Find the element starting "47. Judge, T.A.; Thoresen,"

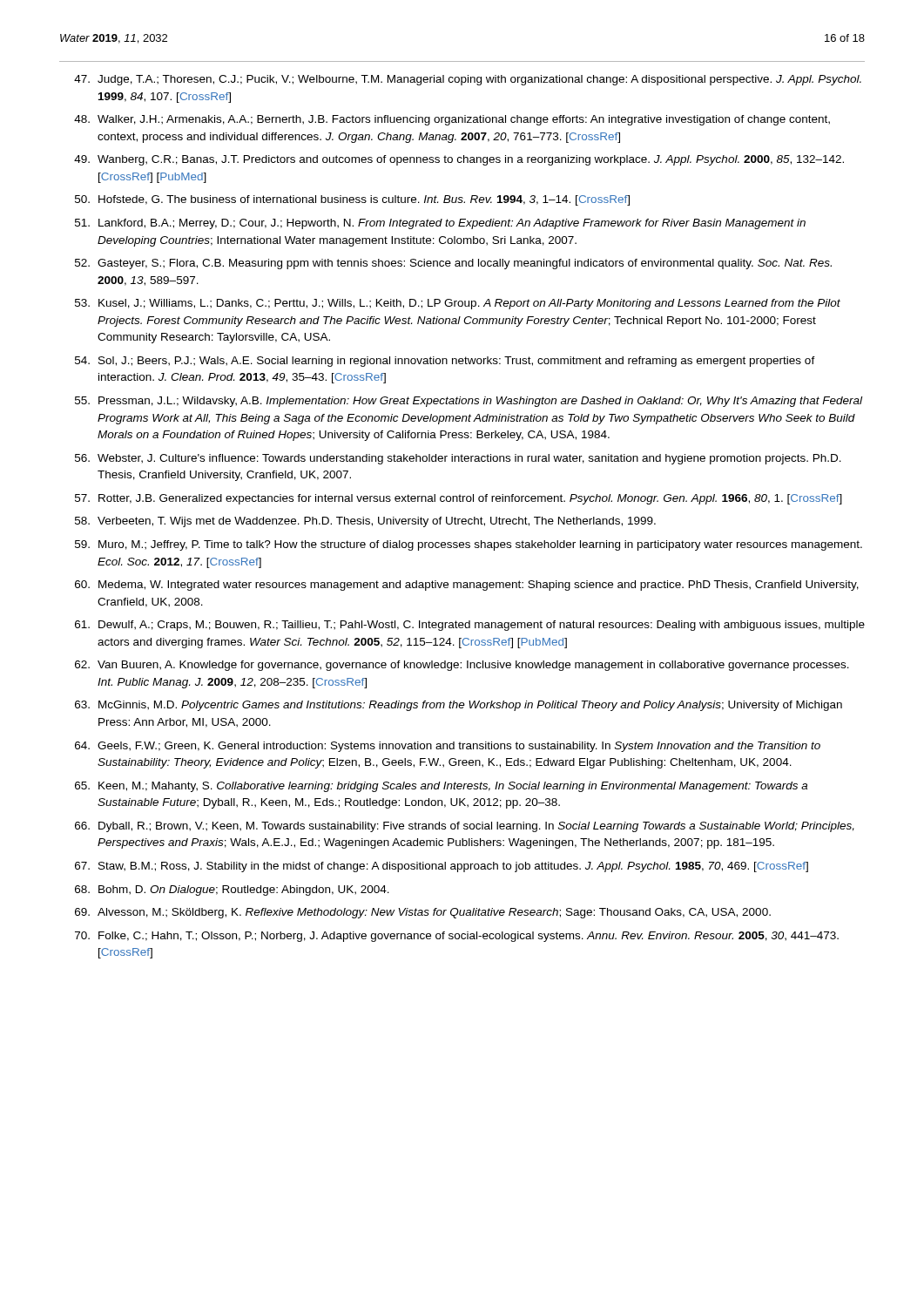[462, 88]
